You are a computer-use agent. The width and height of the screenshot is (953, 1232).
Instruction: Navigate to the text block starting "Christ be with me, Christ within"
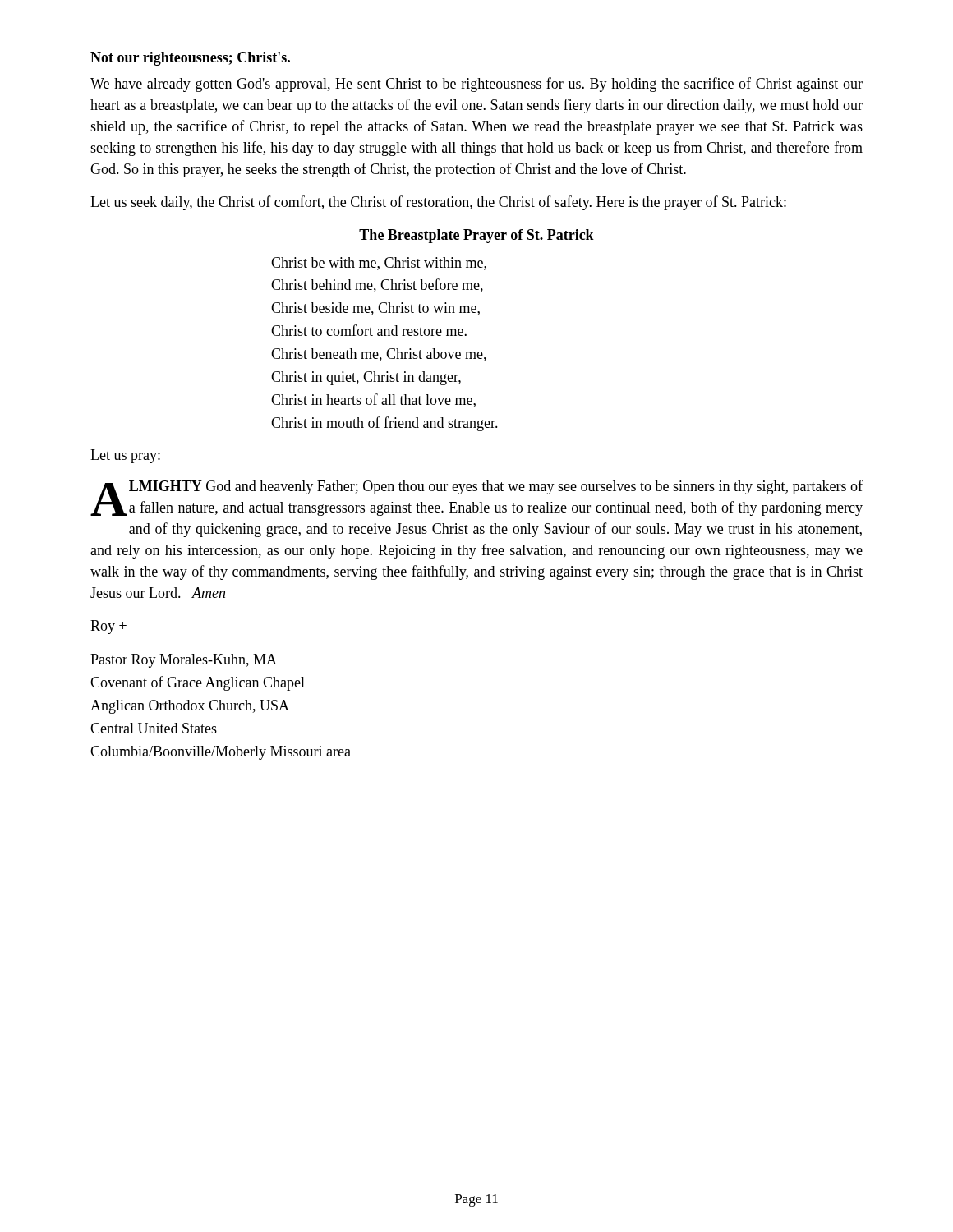[379, 264]
